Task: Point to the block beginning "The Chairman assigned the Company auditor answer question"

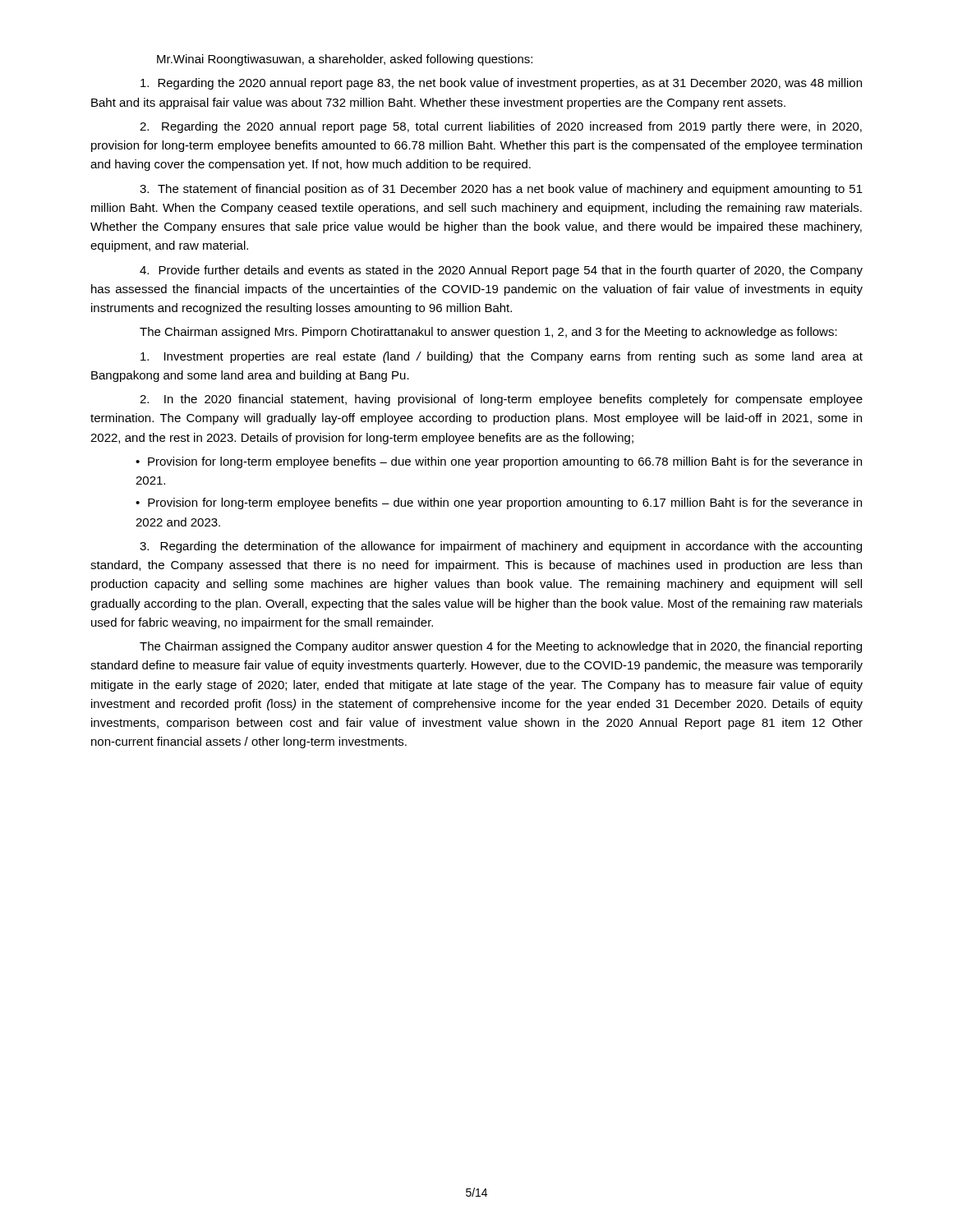Action: (476, 694)
